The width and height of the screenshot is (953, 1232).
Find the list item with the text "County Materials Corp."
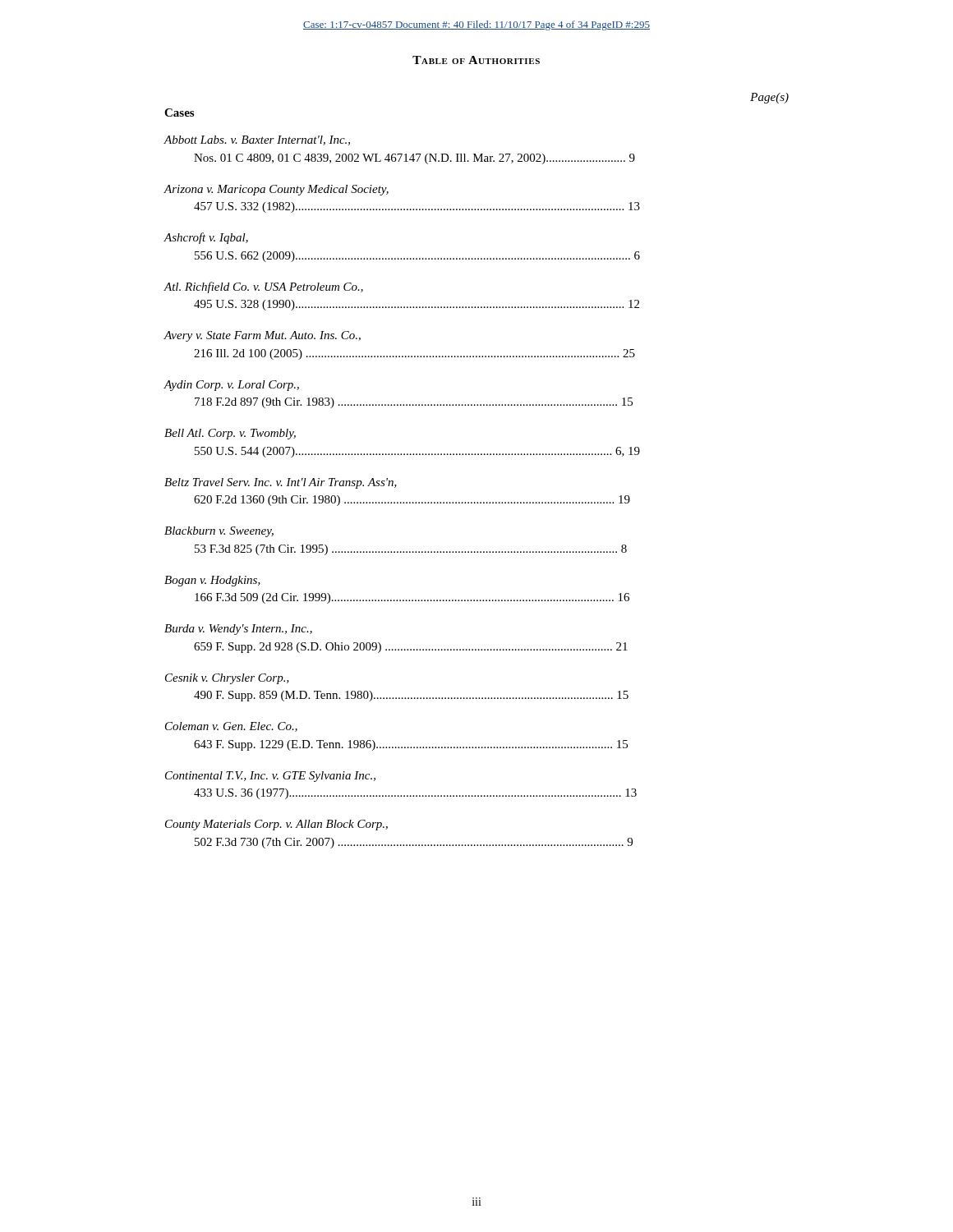pyautogui.click(x=476, y=834)
